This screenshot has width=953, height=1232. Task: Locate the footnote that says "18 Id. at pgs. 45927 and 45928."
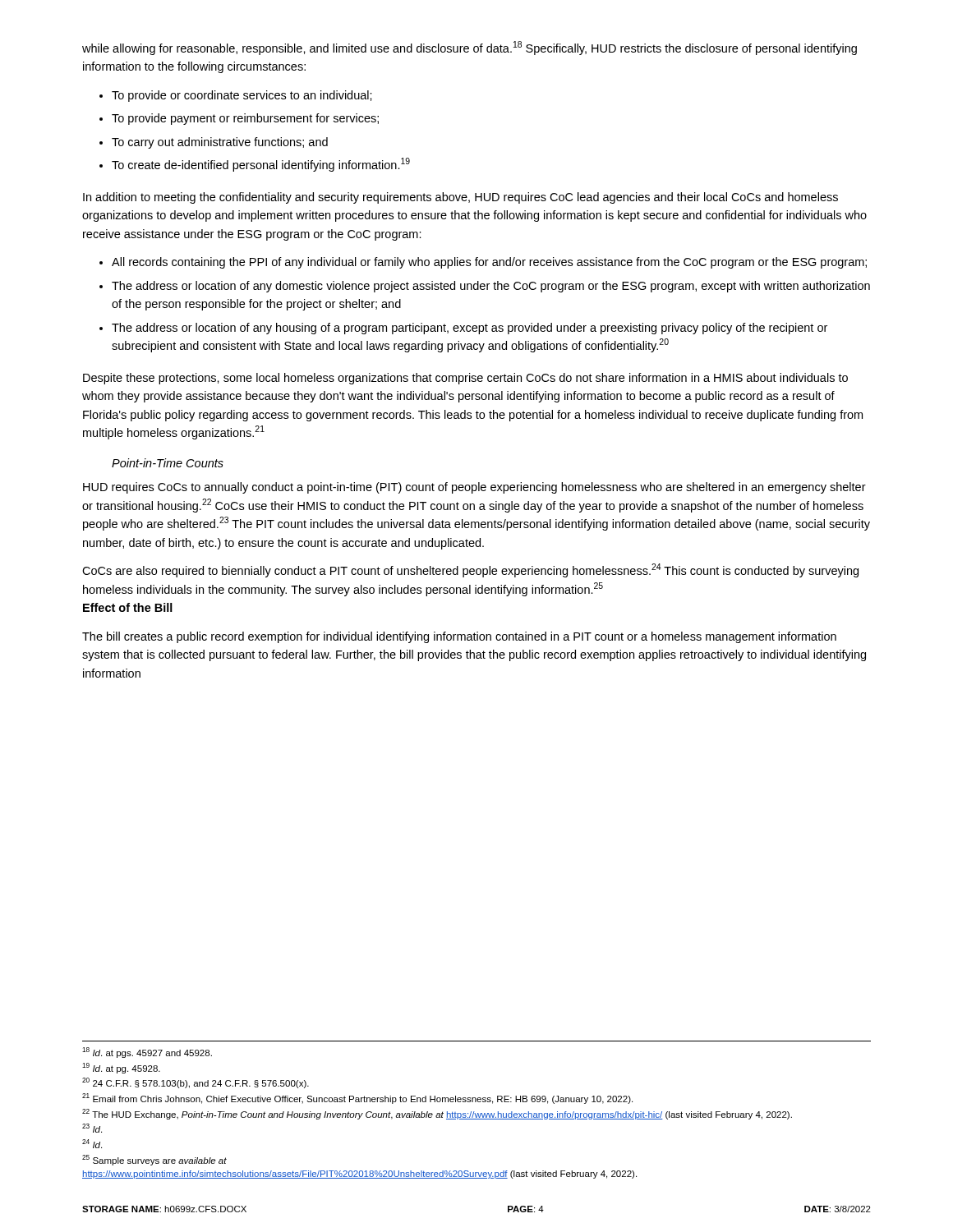coord(147,1053)
